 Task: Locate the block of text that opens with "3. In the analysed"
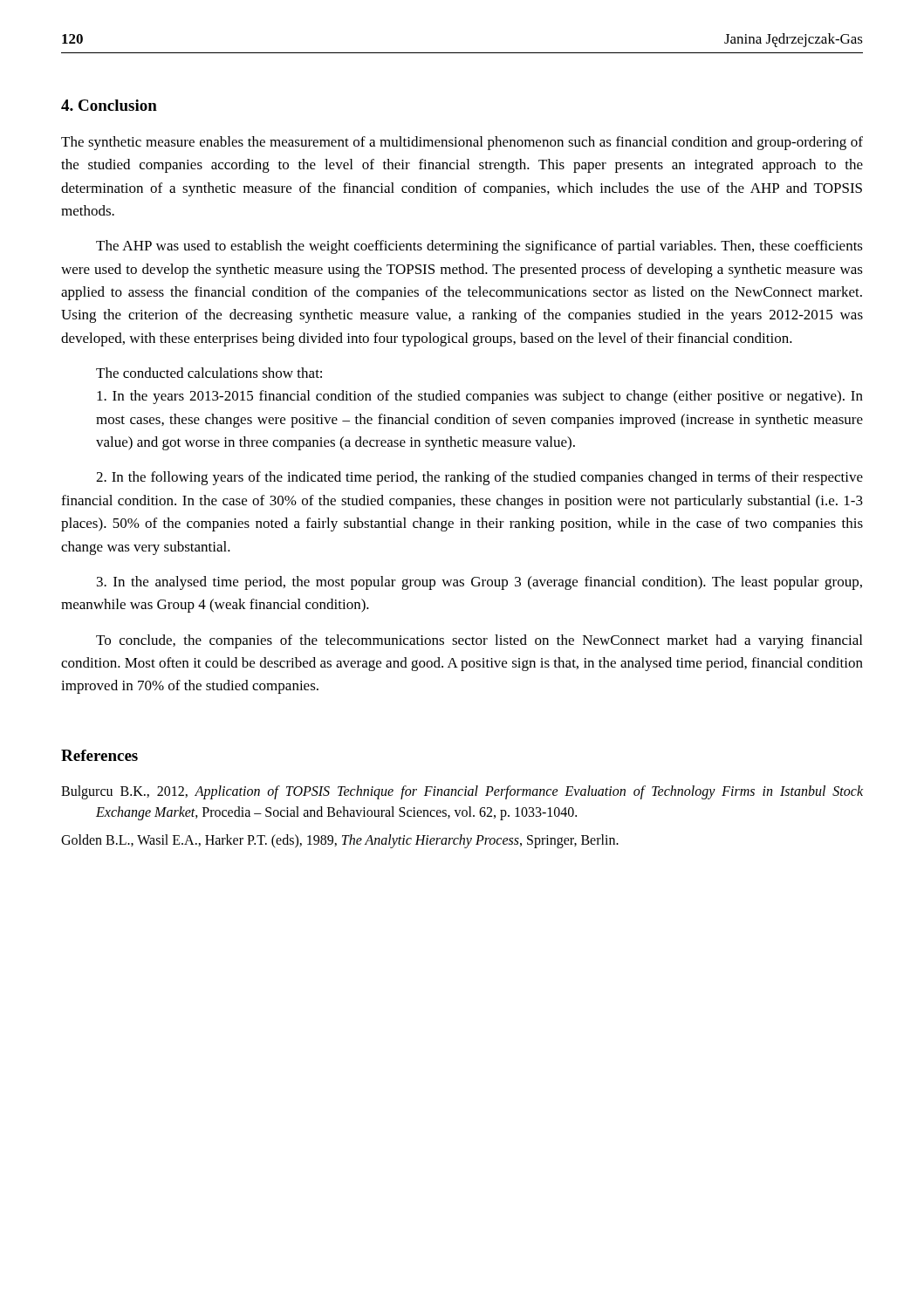(x=462, y=593)
